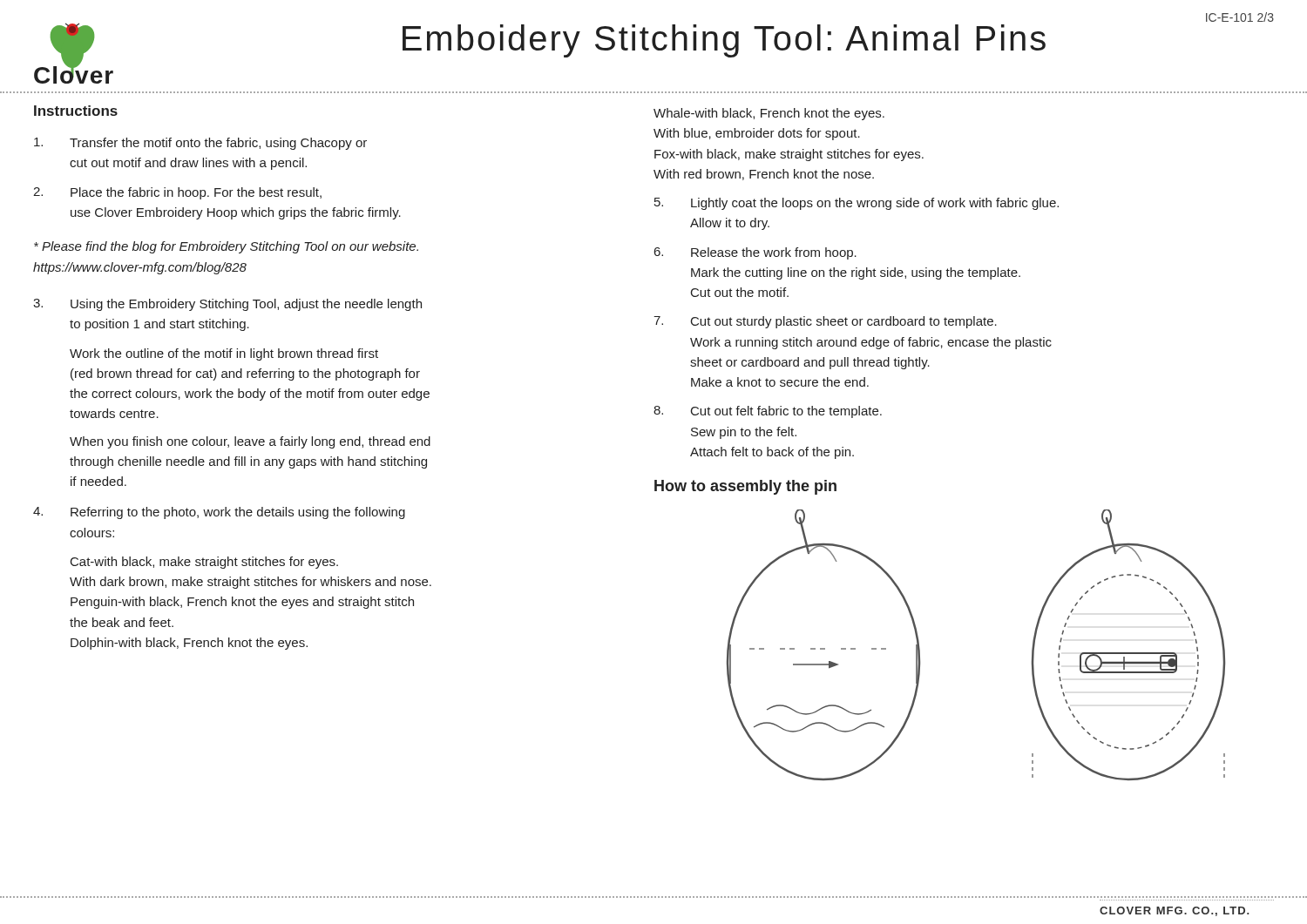Click on the illustration
This screenshot has width=1307, height=924.
point(958,653)
